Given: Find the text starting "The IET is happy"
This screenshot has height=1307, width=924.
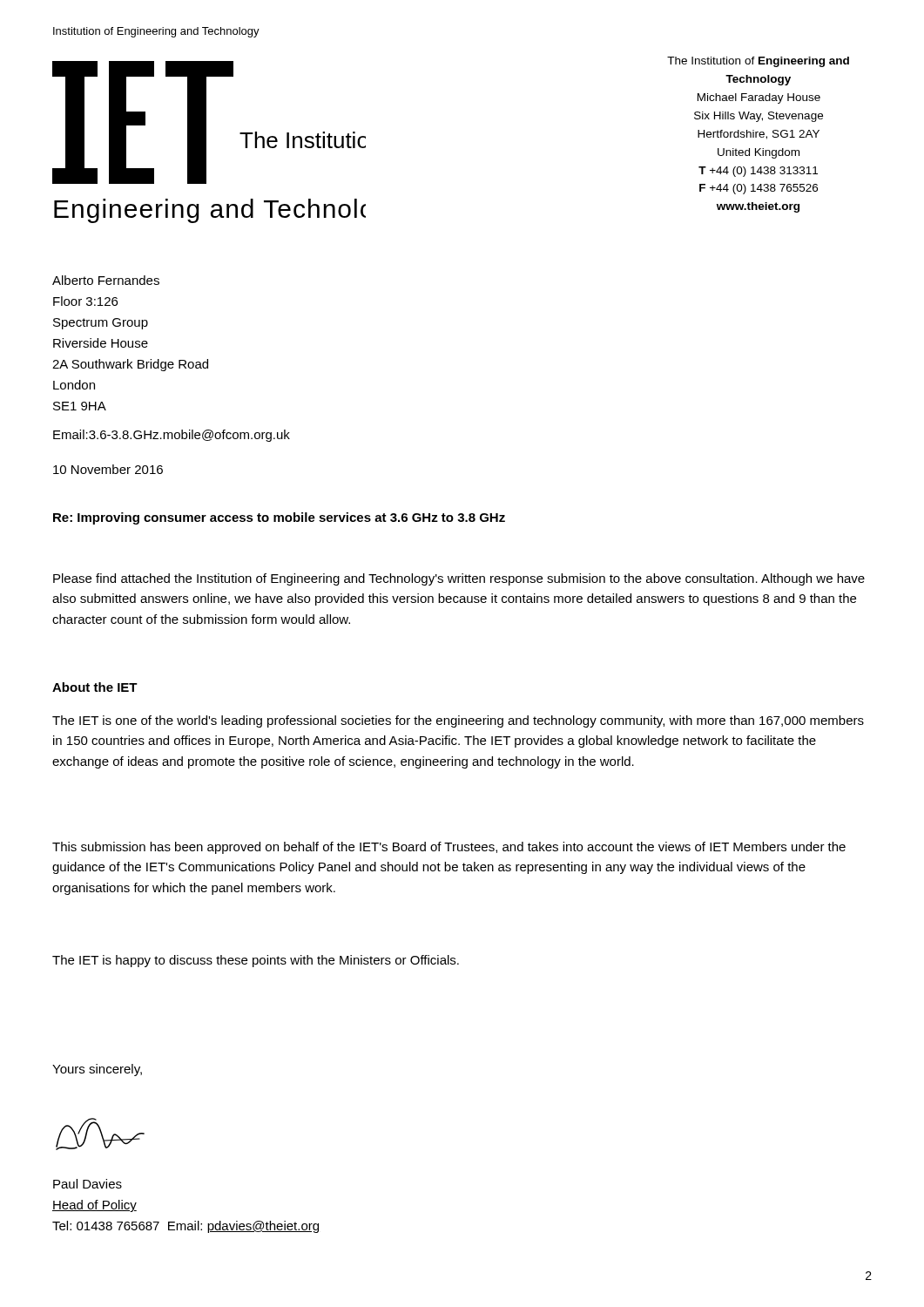Looking at the screenshot, I should [x=256, y=960].
